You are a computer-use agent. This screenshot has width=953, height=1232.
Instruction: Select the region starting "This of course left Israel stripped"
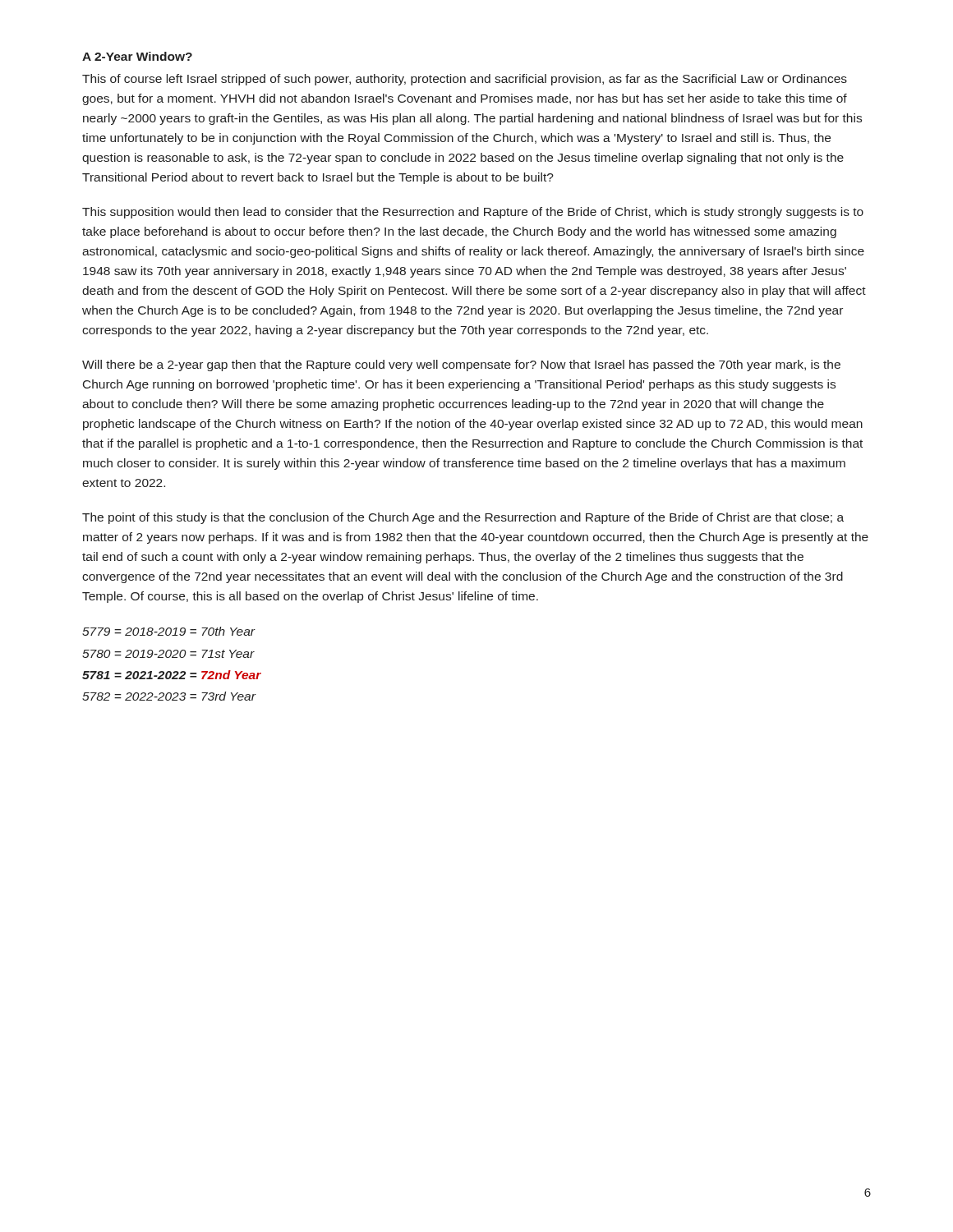(472, 128)
